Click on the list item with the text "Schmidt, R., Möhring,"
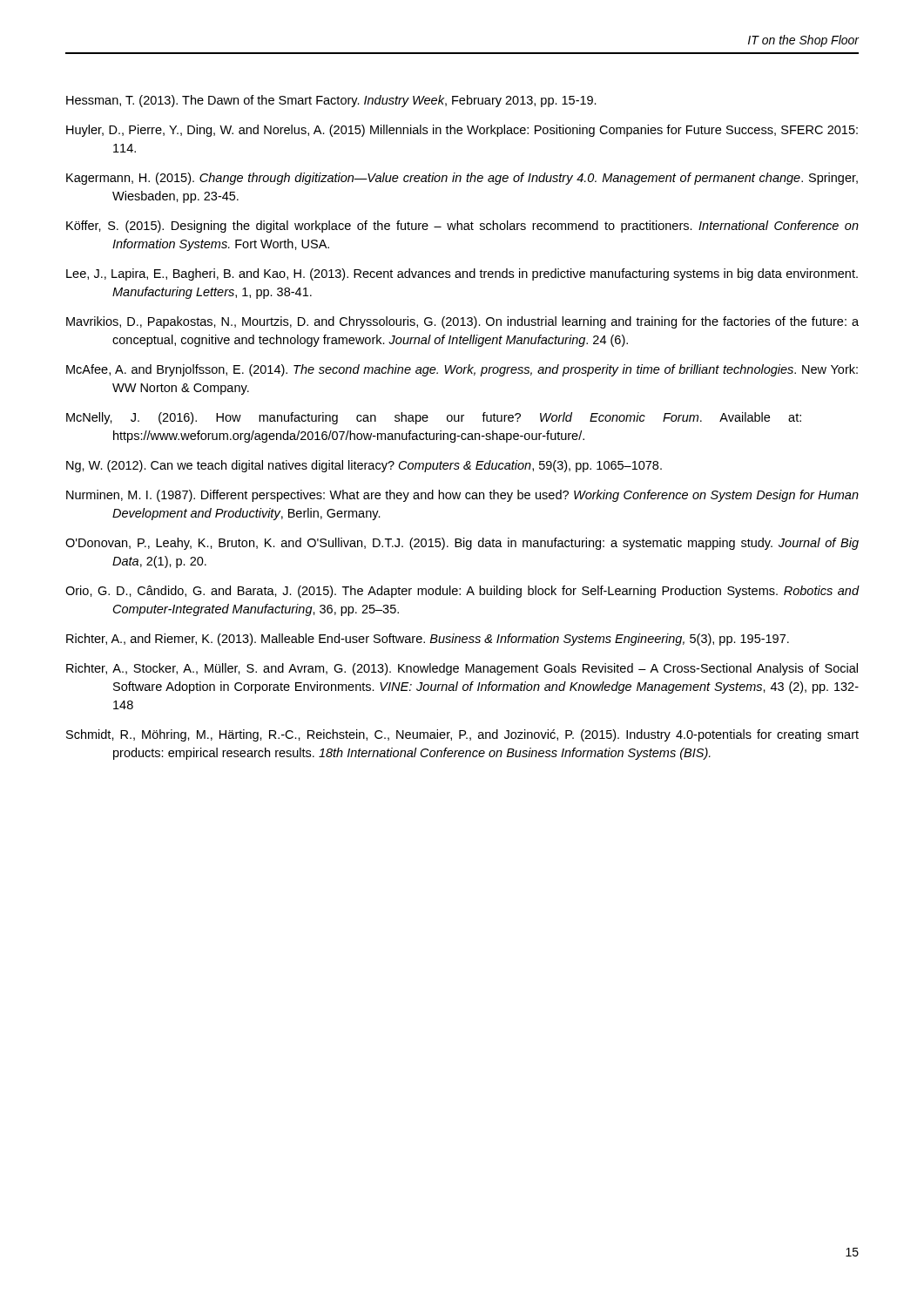This screenshot has height=1307, width=924. click(x=462, y=744)
